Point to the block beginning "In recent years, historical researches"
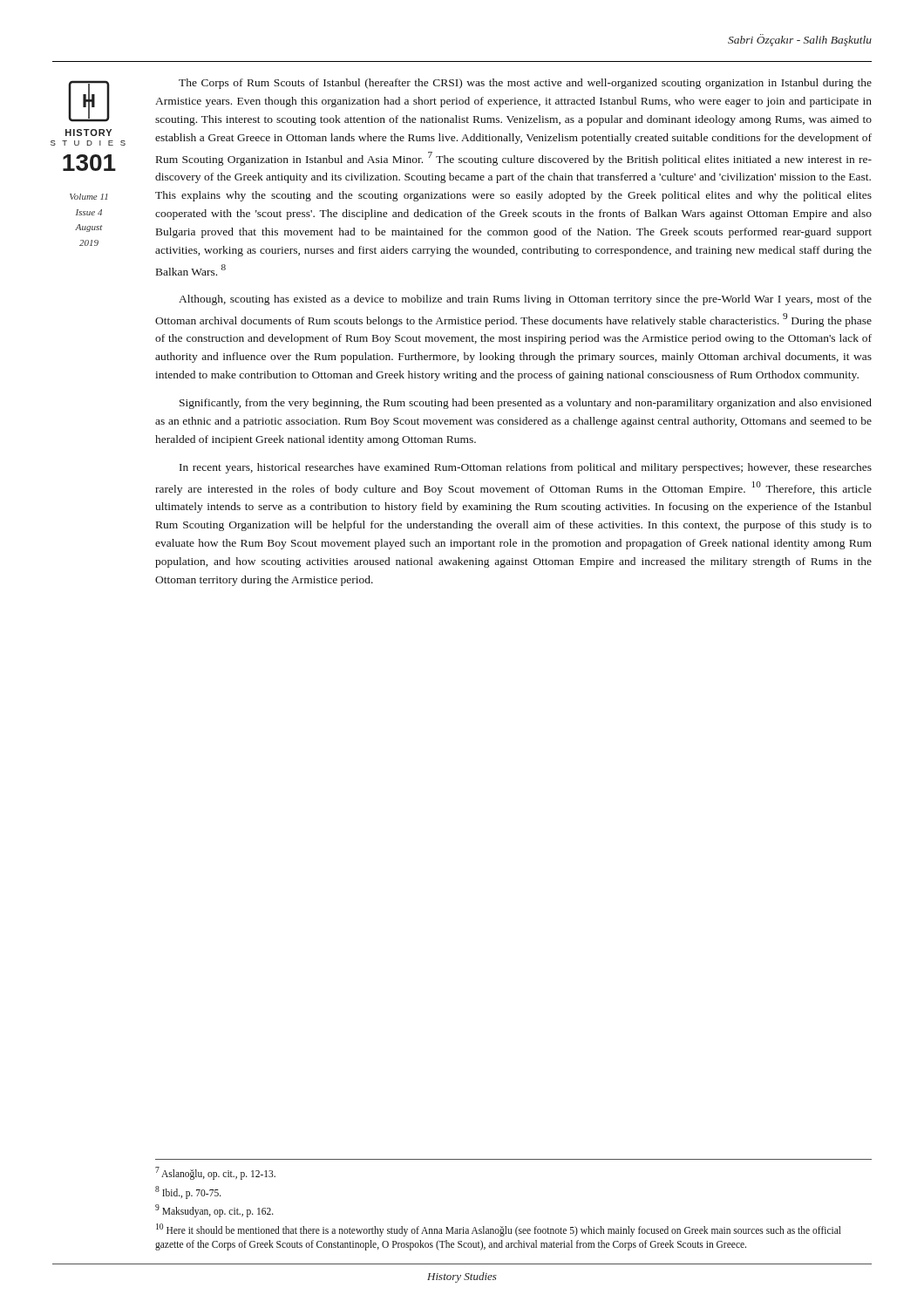The height and width of the screenshot is (1308, 924). click(513, 524)
